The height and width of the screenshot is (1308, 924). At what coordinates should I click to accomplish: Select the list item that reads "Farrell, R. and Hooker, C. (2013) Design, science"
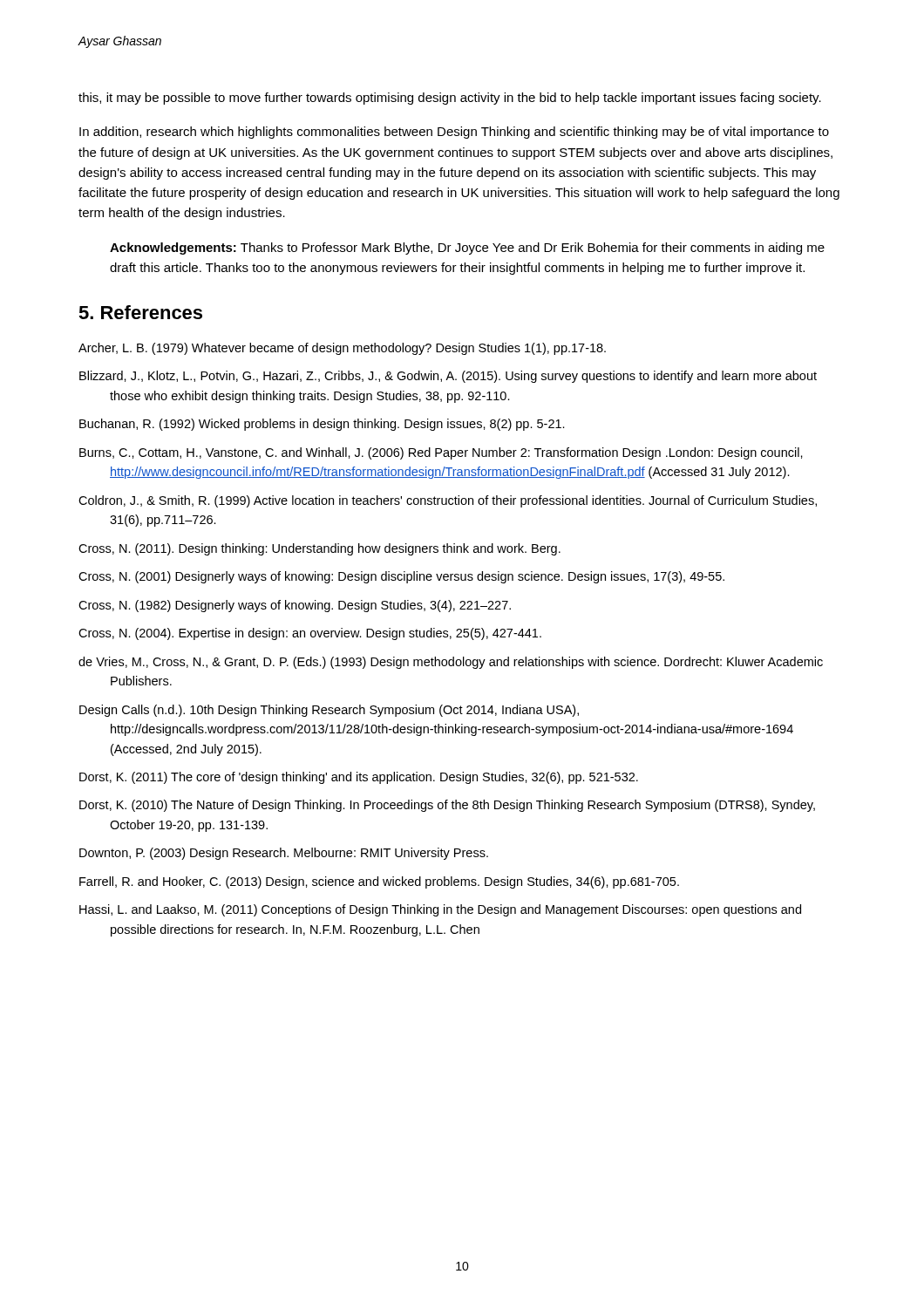pyautogui.click(x=379, y=881)
